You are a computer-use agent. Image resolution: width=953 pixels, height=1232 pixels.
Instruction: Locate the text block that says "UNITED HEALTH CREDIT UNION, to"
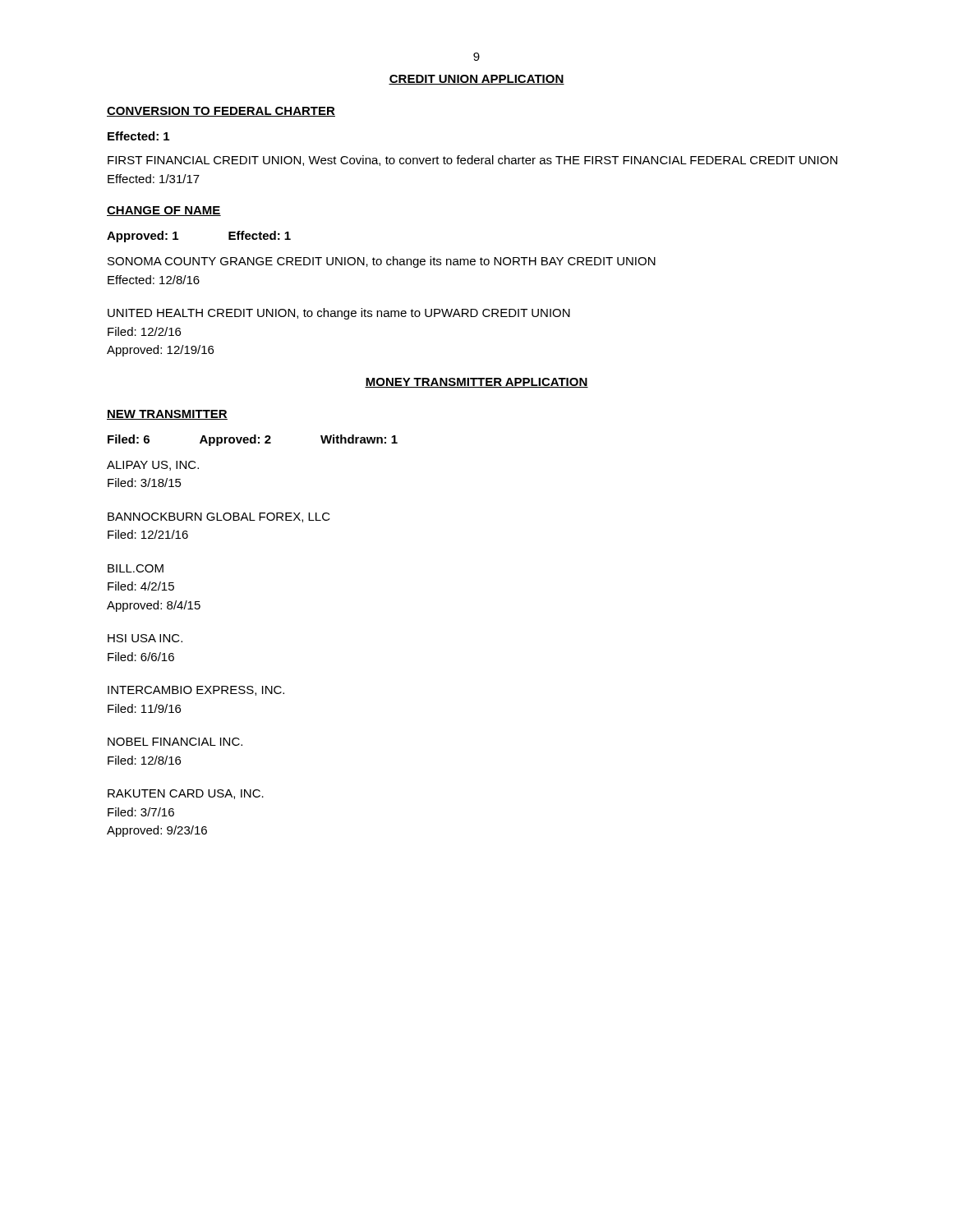[x=339, y=314]
